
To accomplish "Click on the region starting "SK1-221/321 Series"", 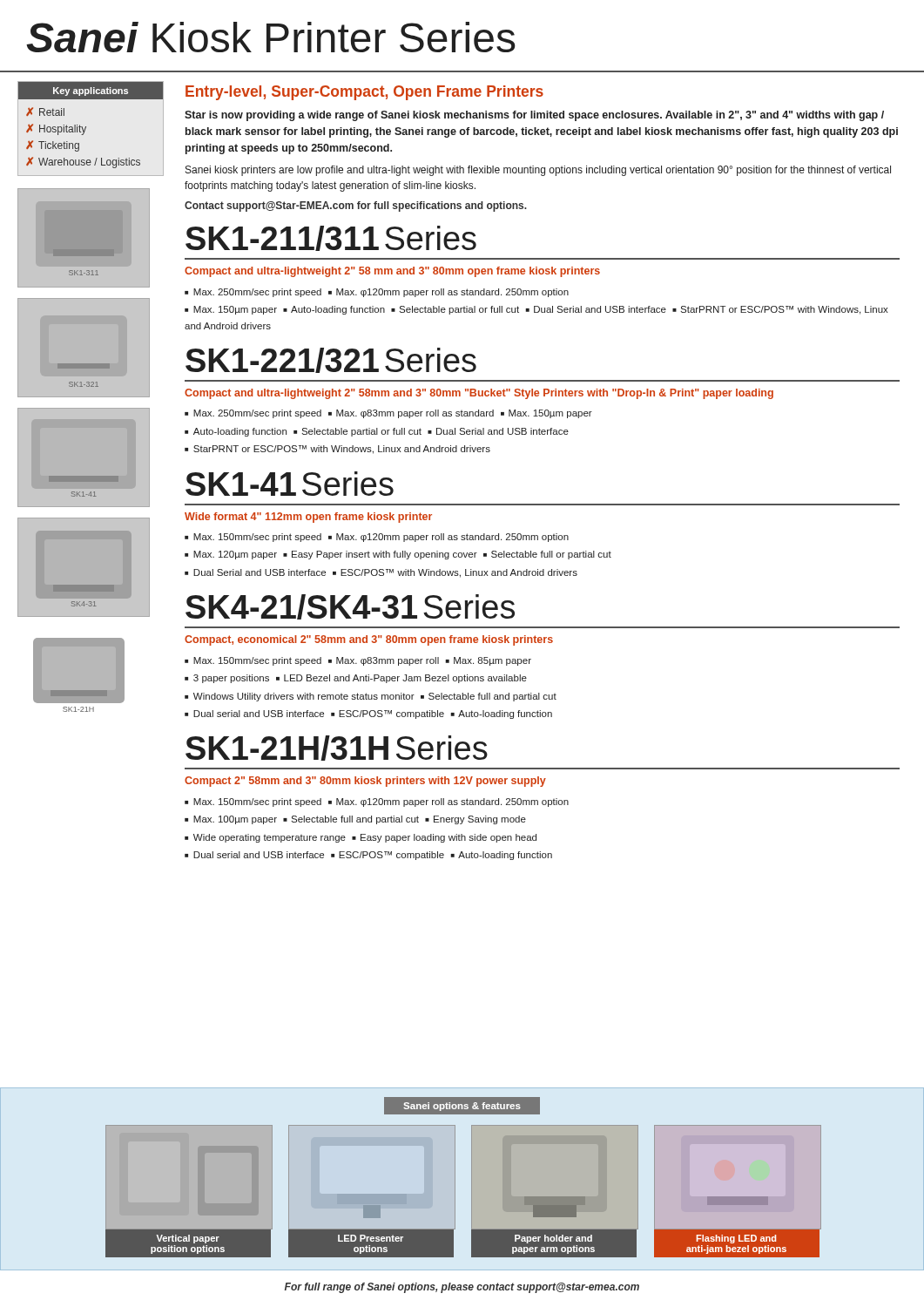I will coord(331,361).
